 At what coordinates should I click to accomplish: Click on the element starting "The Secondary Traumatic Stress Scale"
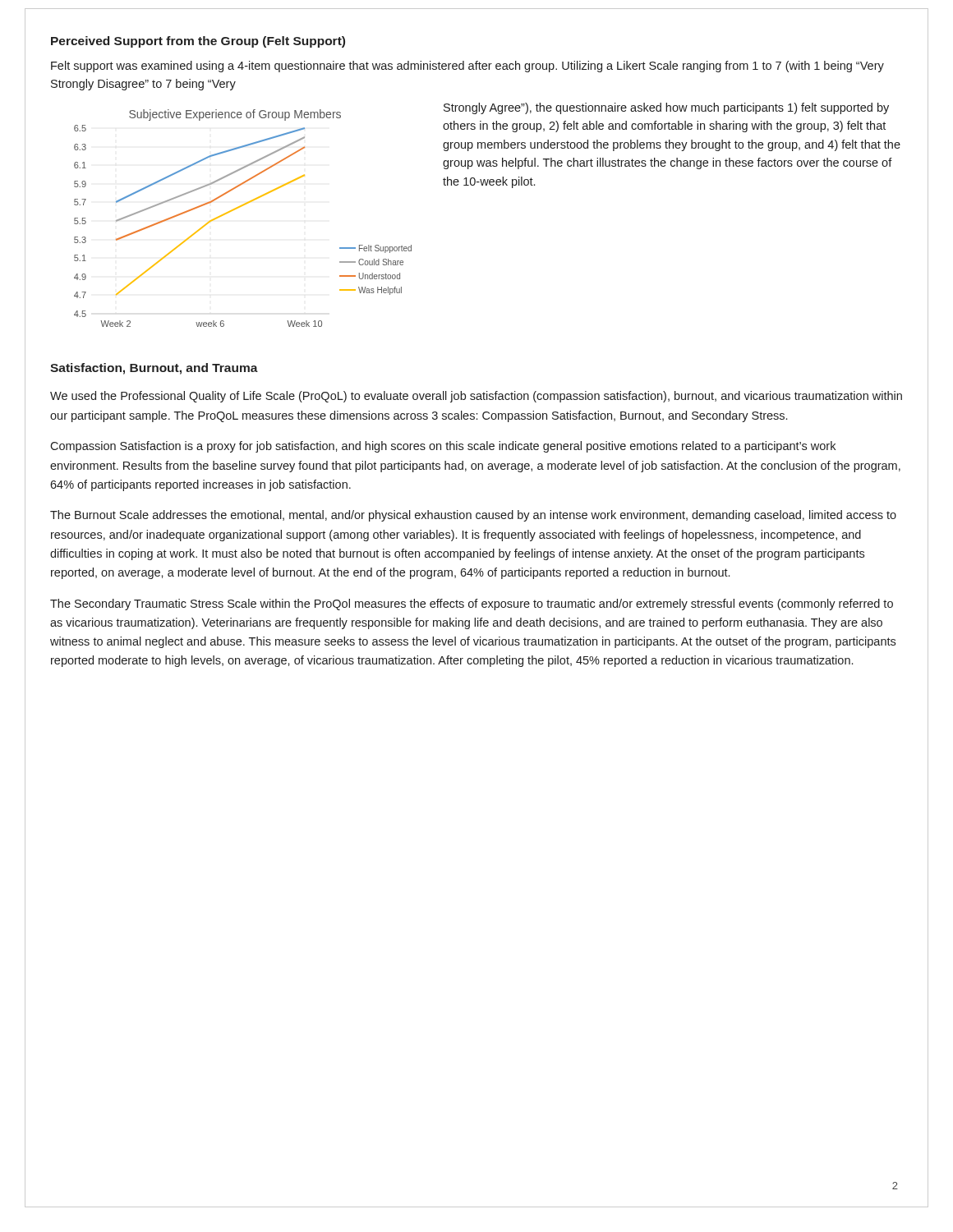coord(473,632)
